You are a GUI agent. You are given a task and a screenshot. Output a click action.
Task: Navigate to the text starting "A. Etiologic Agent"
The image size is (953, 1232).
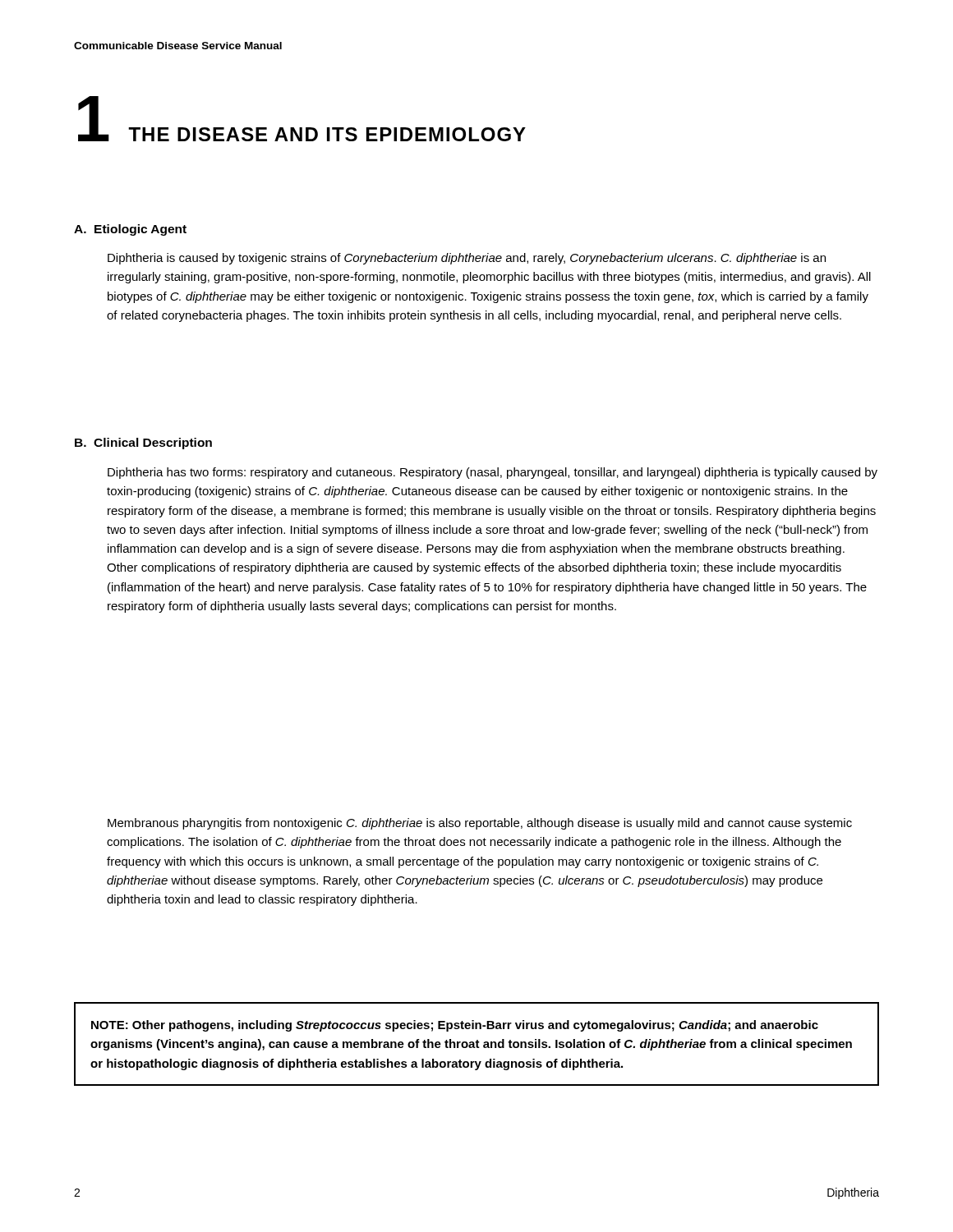click(x=130, y=229)
